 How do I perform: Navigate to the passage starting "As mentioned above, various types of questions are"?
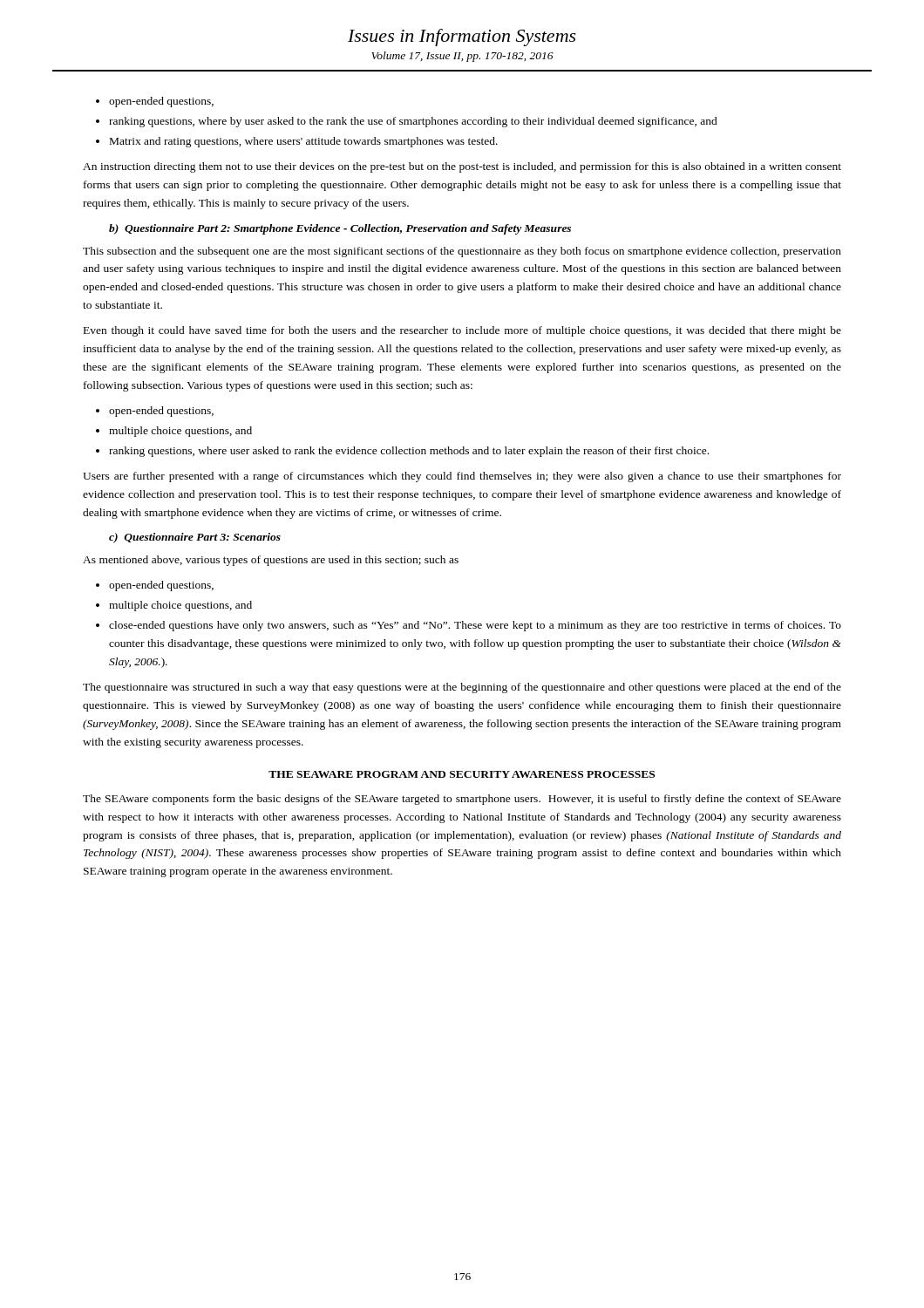coord(271,560)
